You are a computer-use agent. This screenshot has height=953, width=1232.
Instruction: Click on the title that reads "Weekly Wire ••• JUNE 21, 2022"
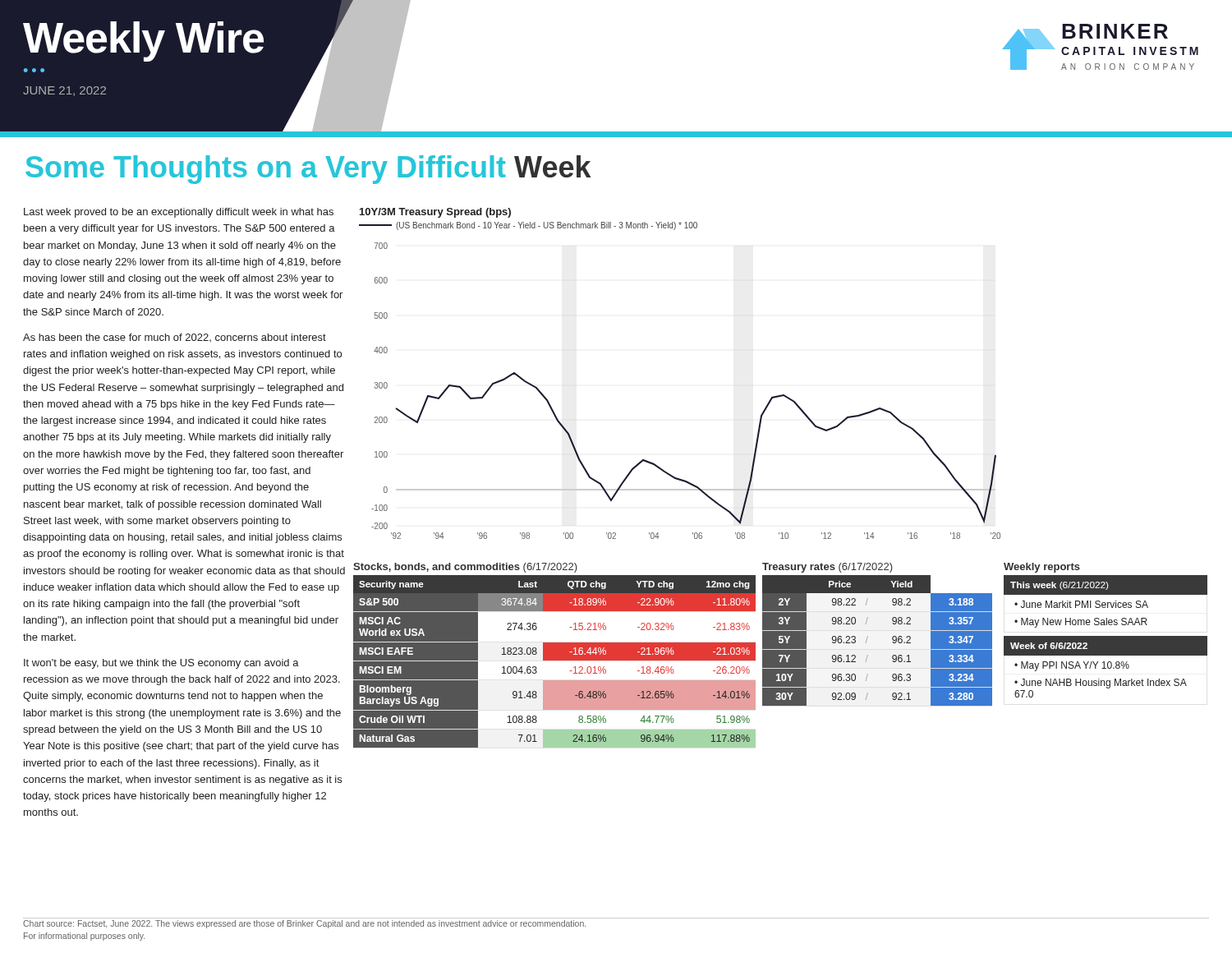point(144,57)
